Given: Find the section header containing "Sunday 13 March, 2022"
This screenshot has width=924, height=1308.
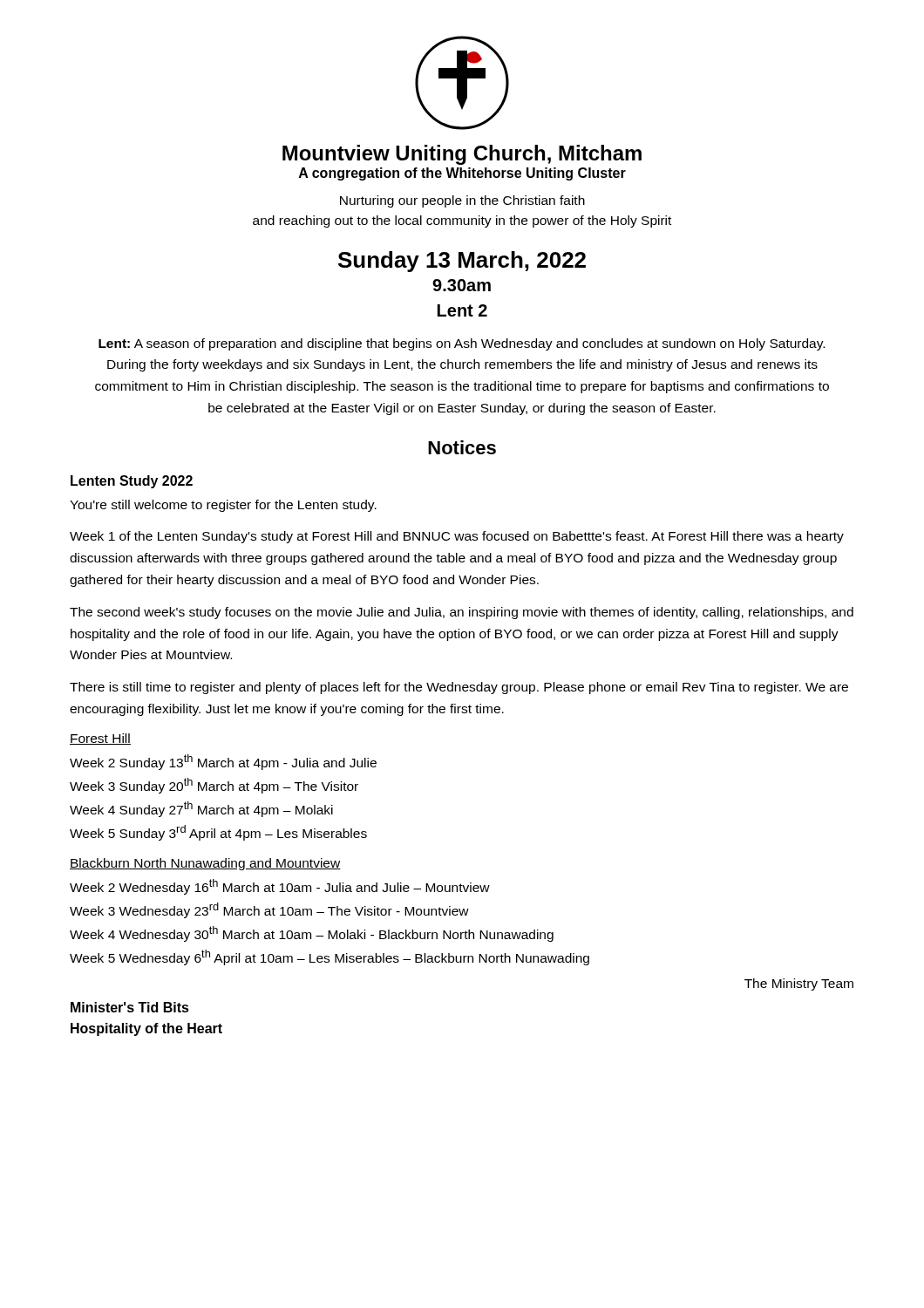Looking at the screenshot, I should coord(462,259).
